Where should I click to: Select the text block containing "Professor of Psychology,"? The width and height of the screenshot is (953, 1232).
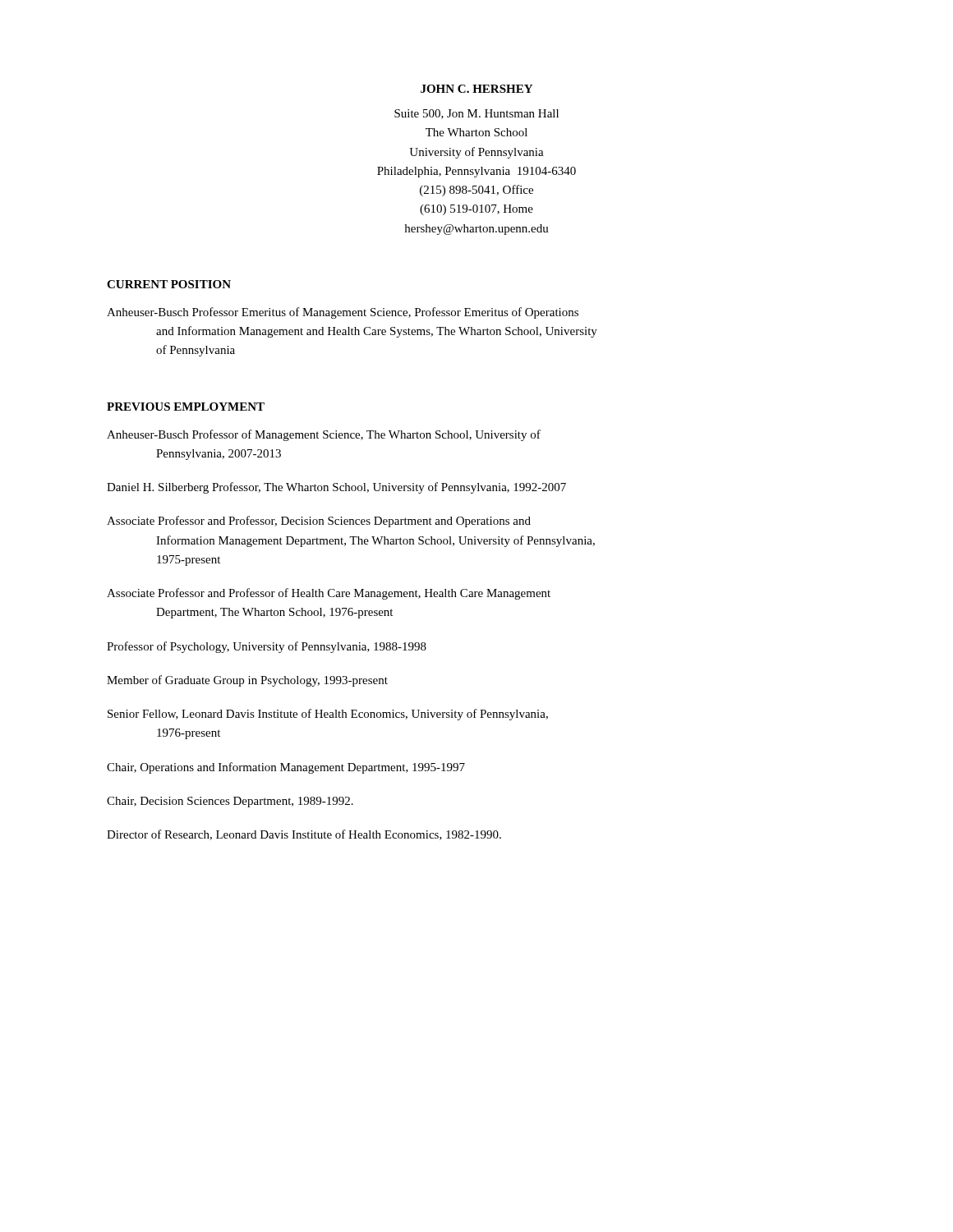[x=267, y=646]
